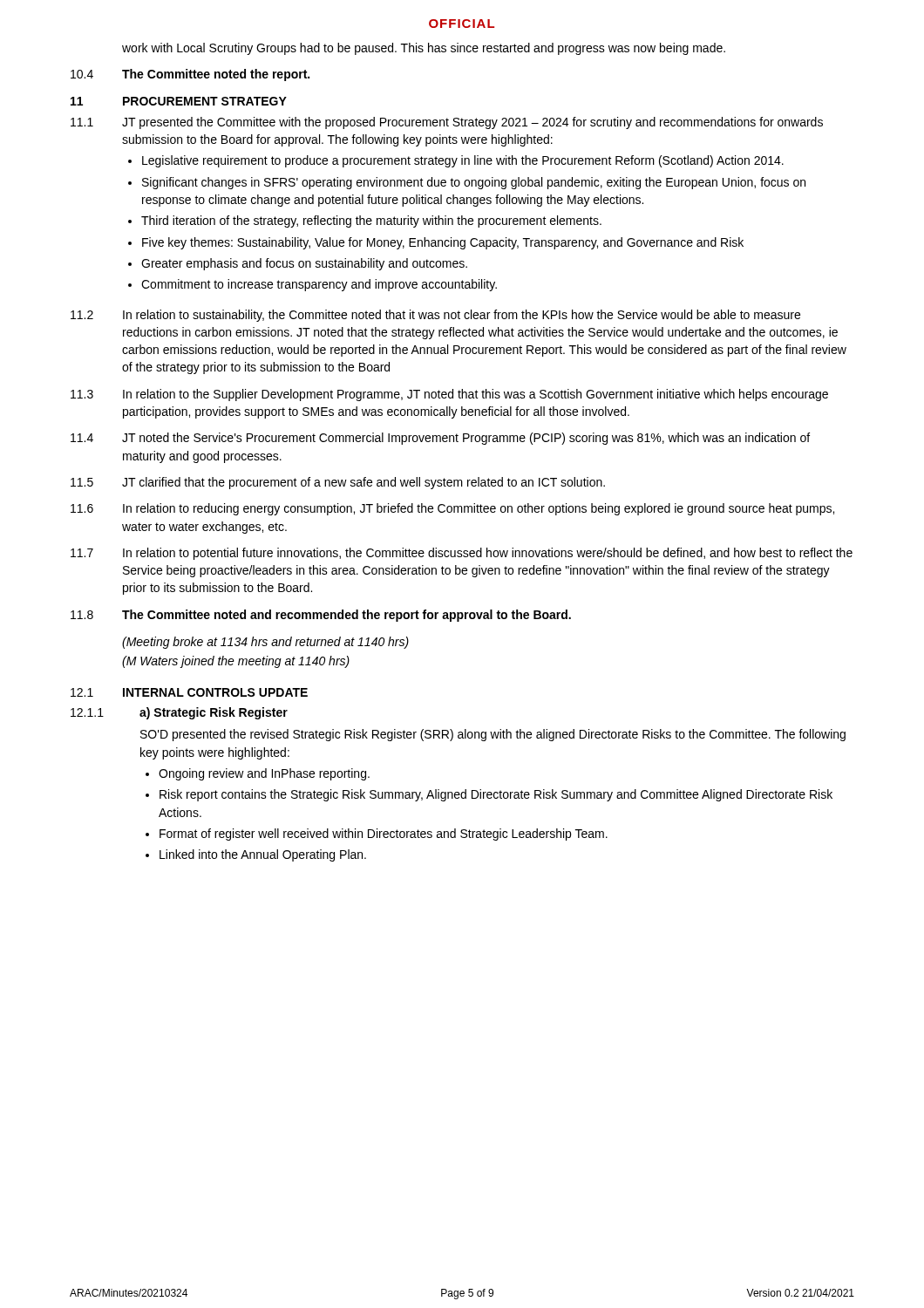Find the block on this page that starts "Significant changes in SFRS' operating environment due"

click(474, 191)
